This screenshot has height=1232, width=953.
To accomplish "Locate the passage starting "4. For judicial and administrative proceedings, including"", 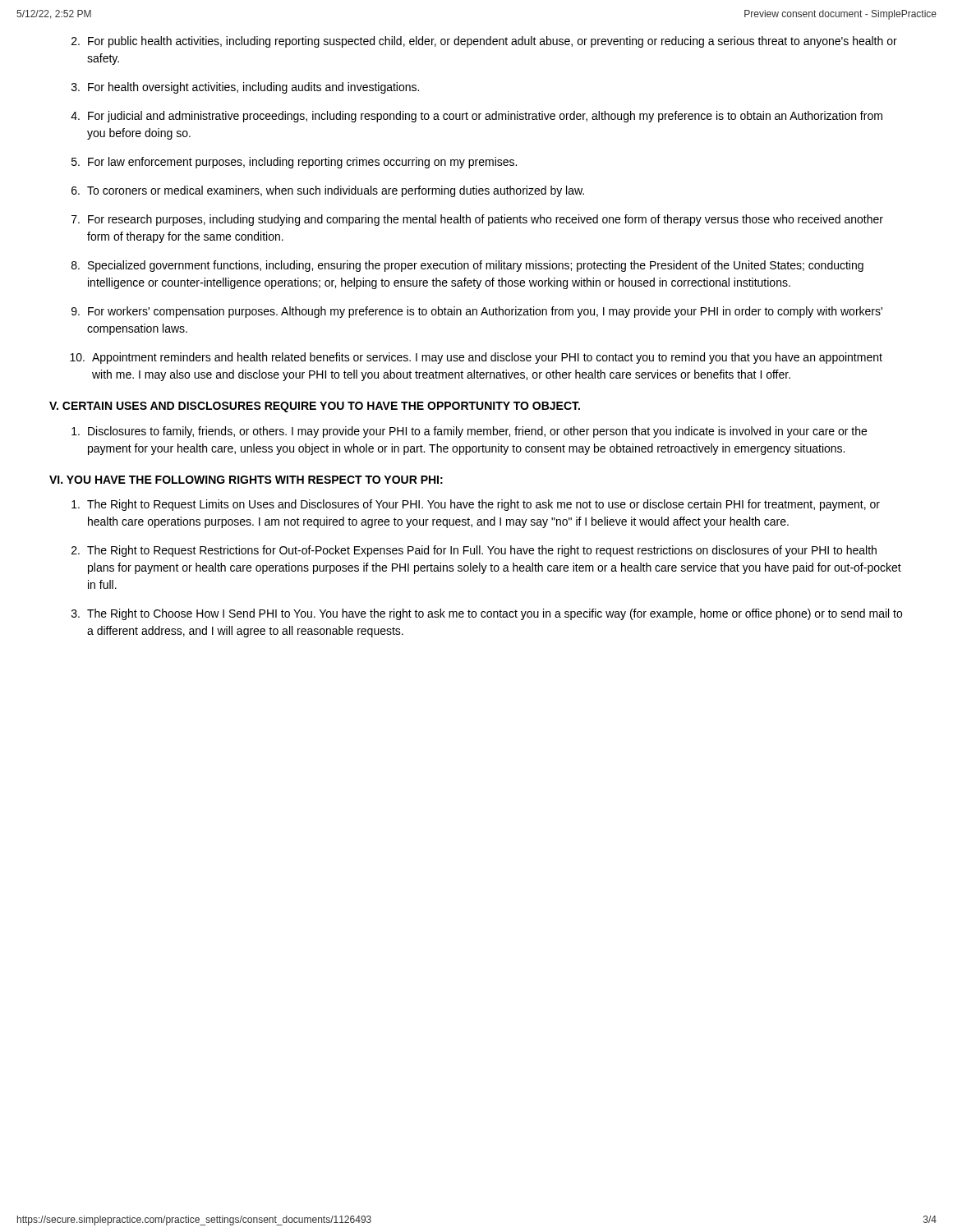I will tap(476, 125).
